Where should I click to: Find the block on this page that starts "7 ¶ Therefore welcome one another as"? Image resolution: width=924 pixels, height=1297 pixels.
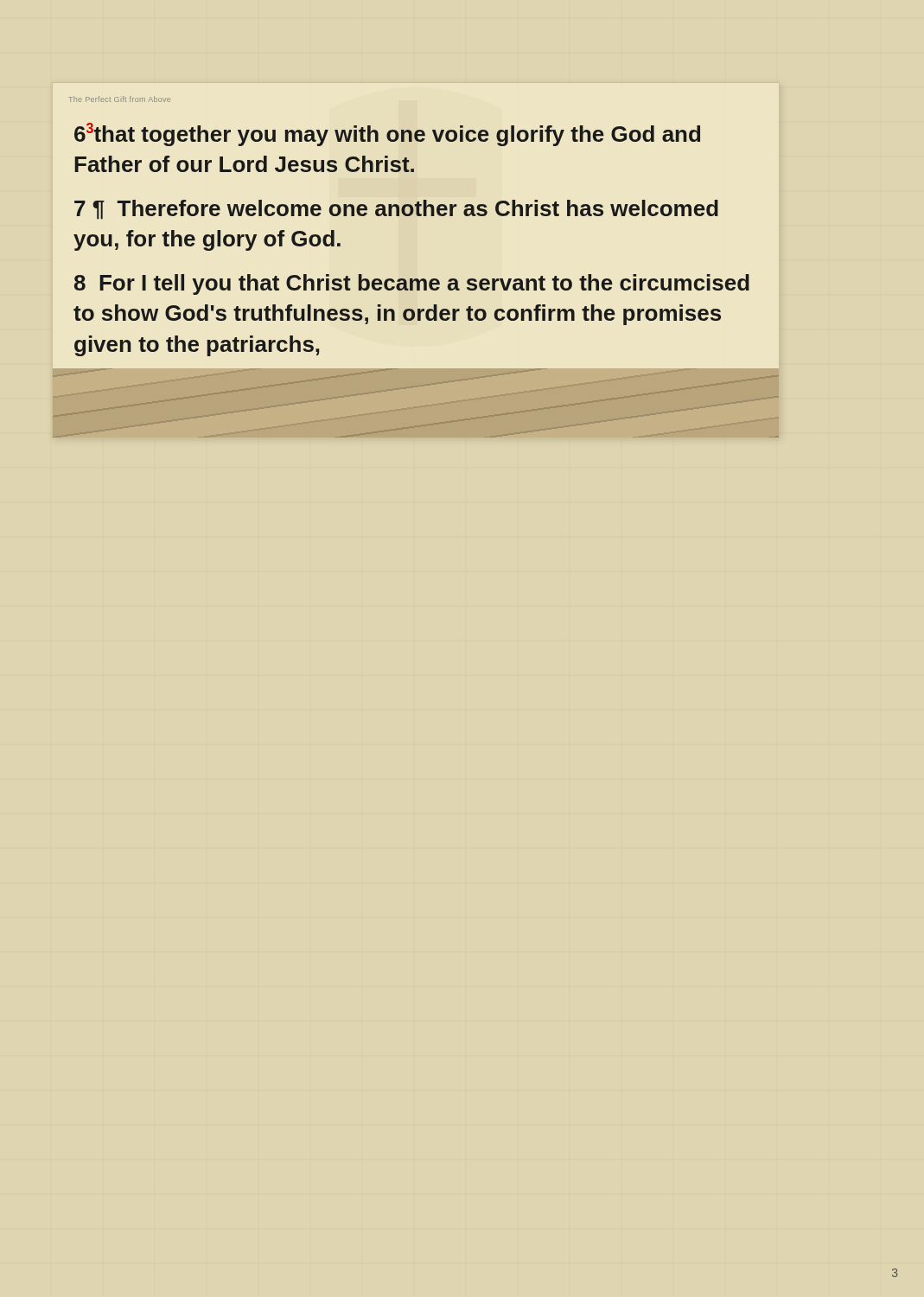pyautogui.click(x=396, y=224)
